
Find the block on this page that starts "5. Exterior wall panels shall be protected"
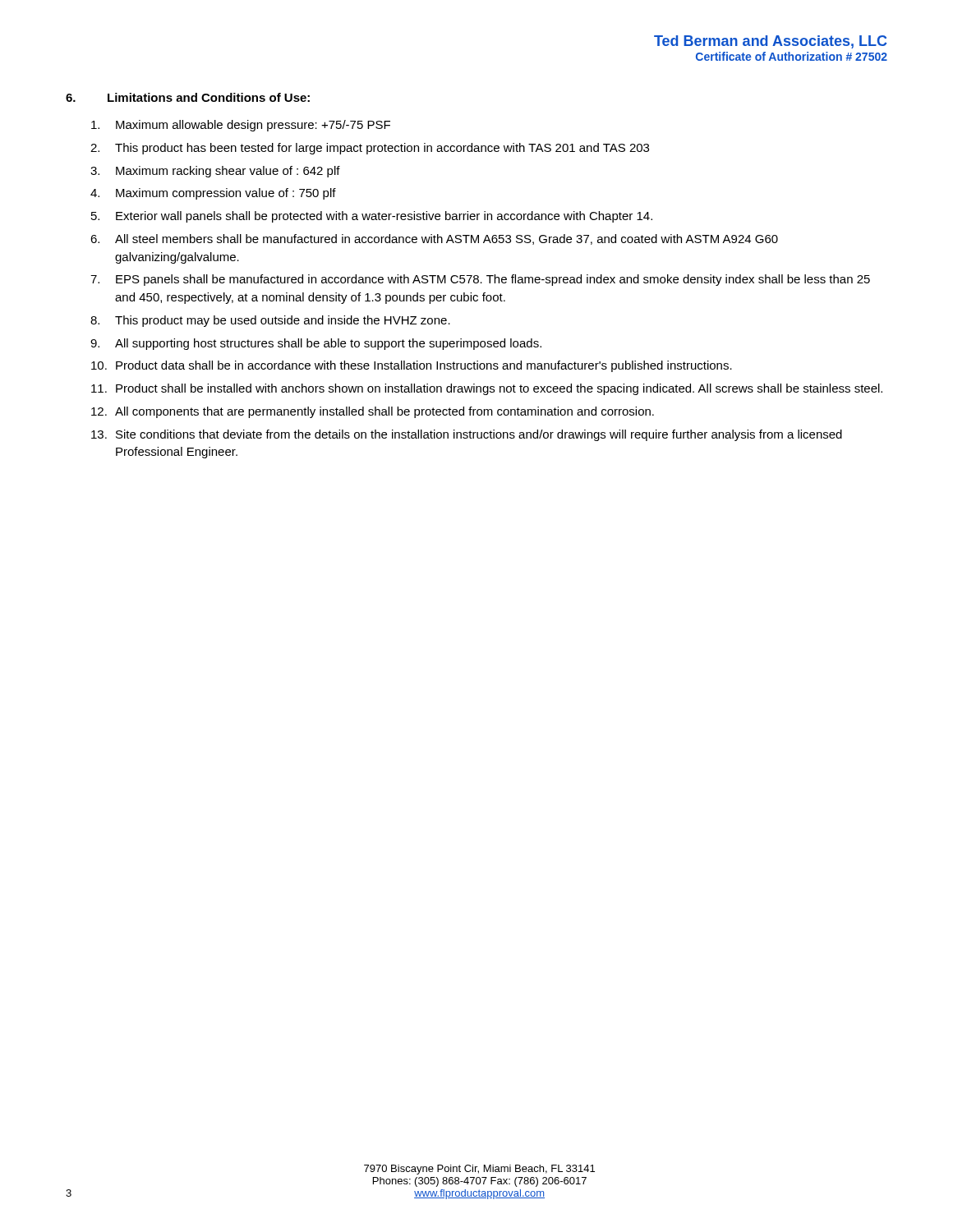[476, 216]
